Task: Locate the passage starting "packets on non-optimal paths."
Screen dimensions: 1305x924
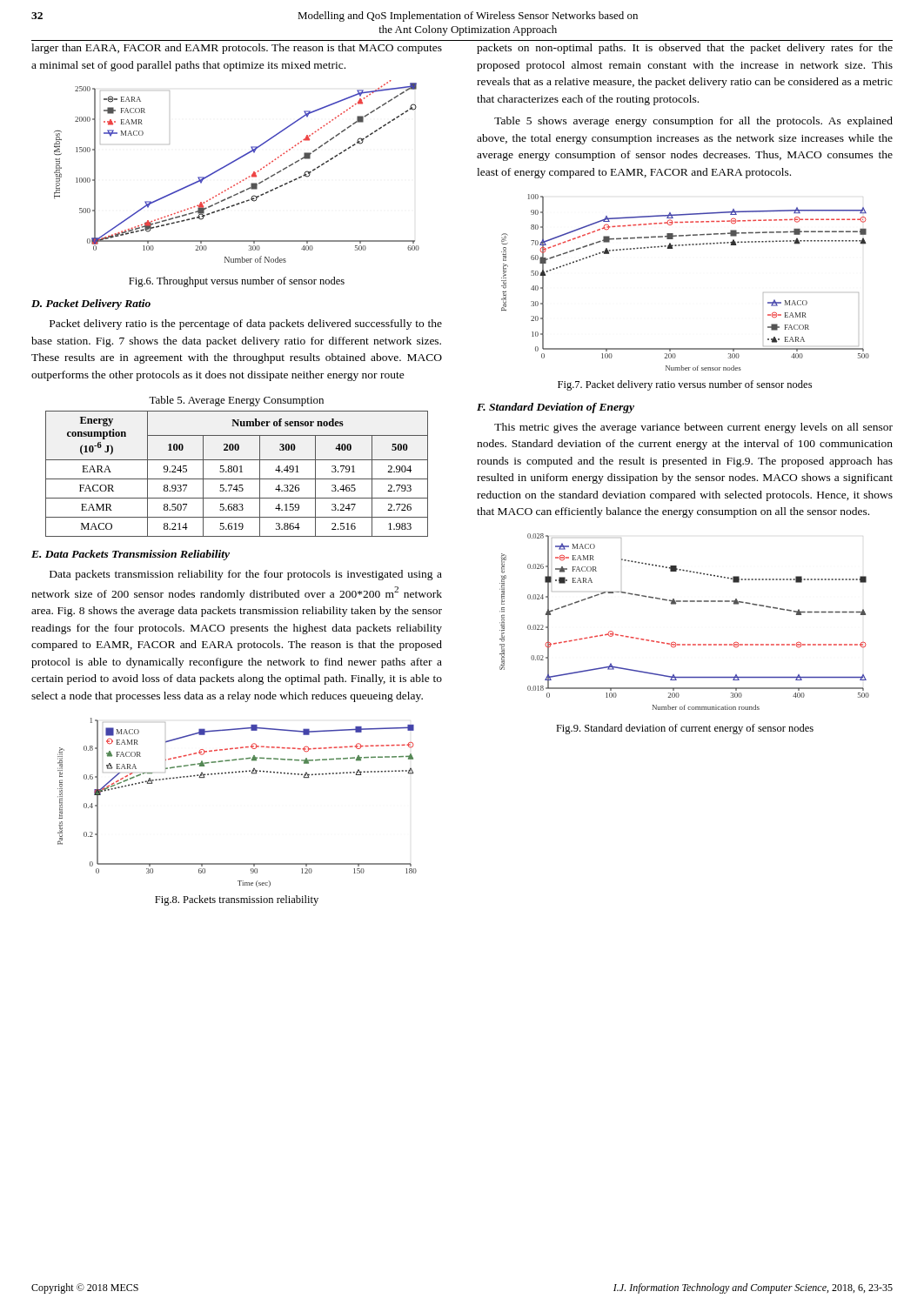Action: click(x=685, y=110)
